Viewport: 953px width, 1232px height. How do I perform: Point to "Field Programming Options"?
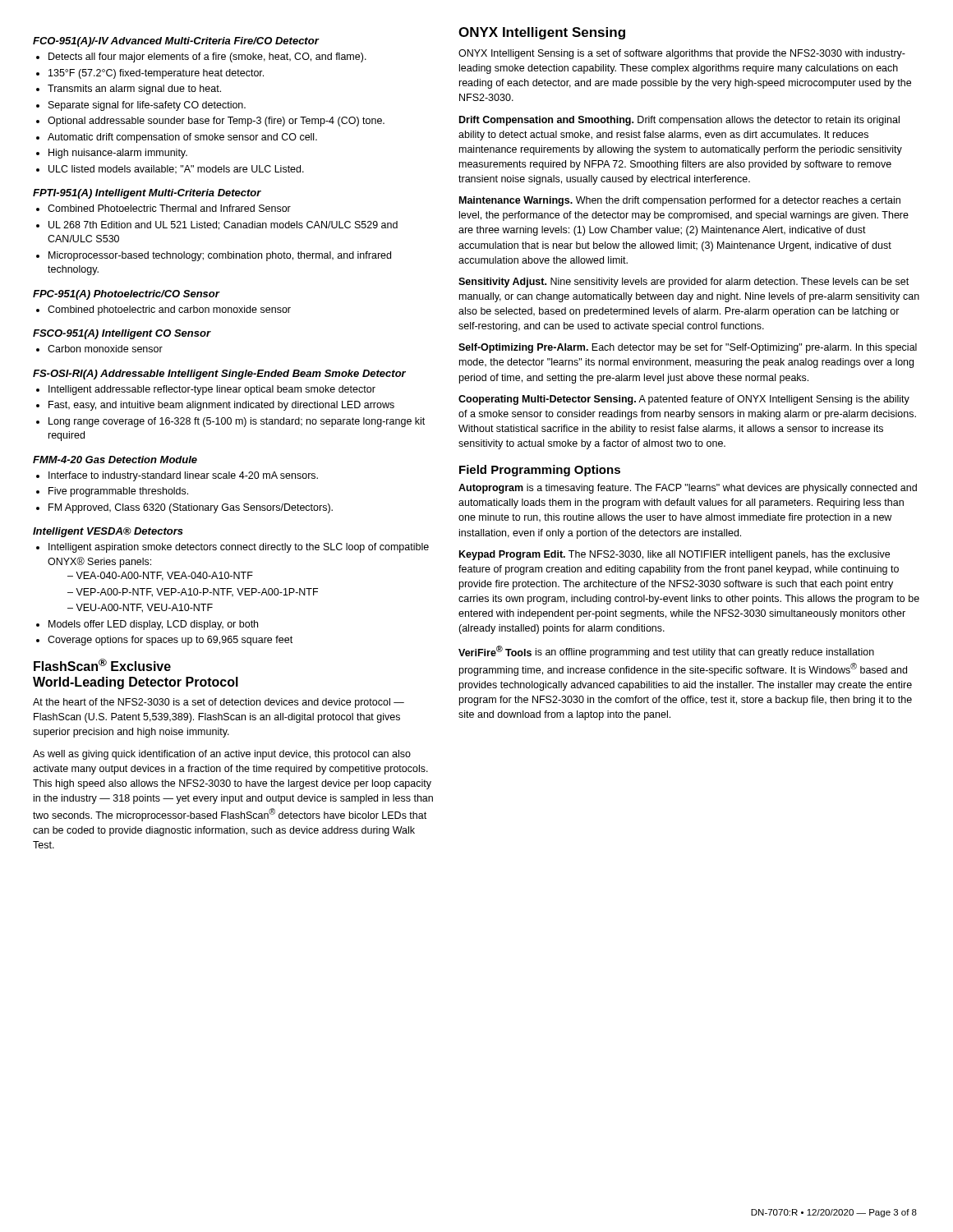pos(540,470)
